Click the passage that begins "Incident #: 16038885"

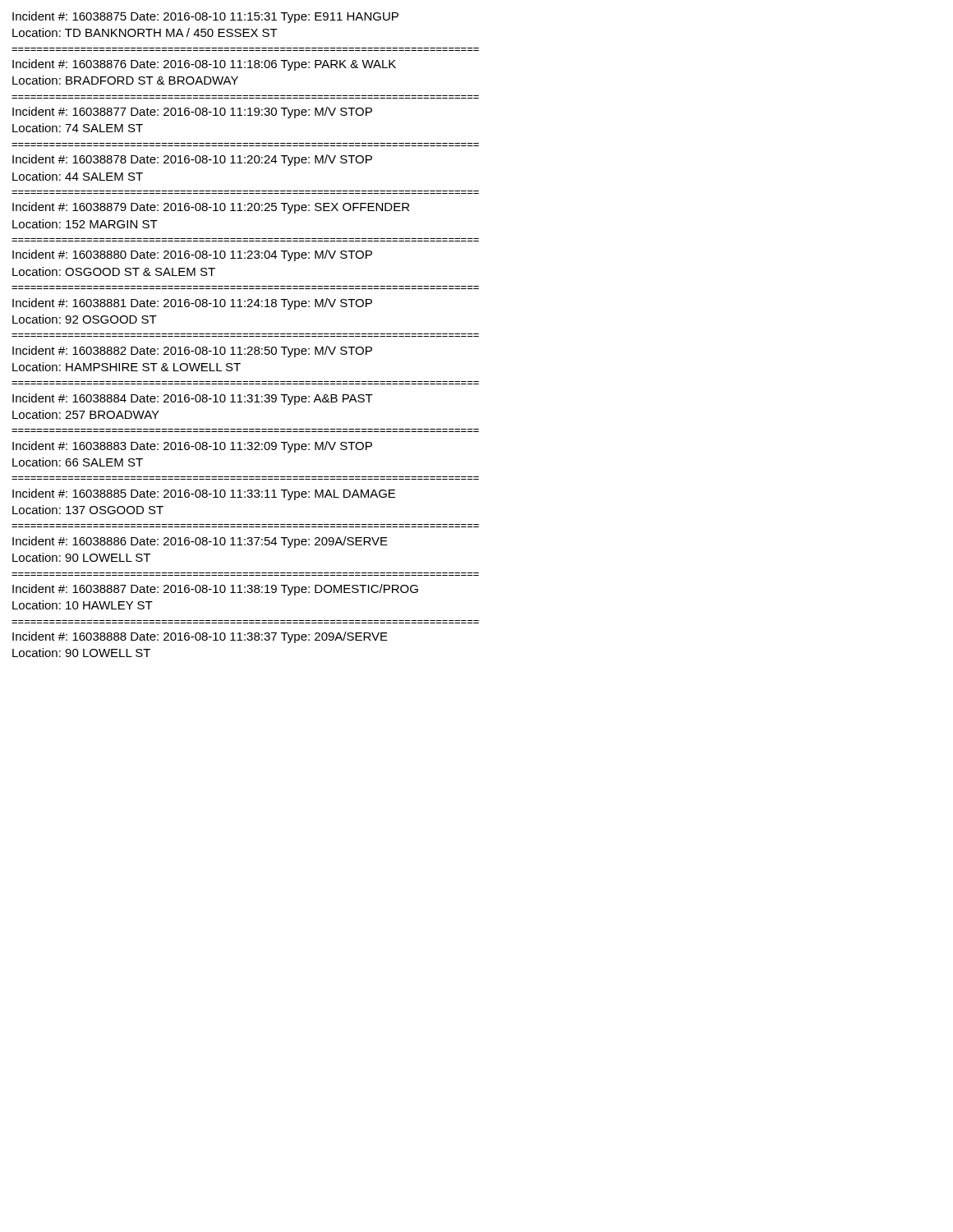click(x=204, y=494)
